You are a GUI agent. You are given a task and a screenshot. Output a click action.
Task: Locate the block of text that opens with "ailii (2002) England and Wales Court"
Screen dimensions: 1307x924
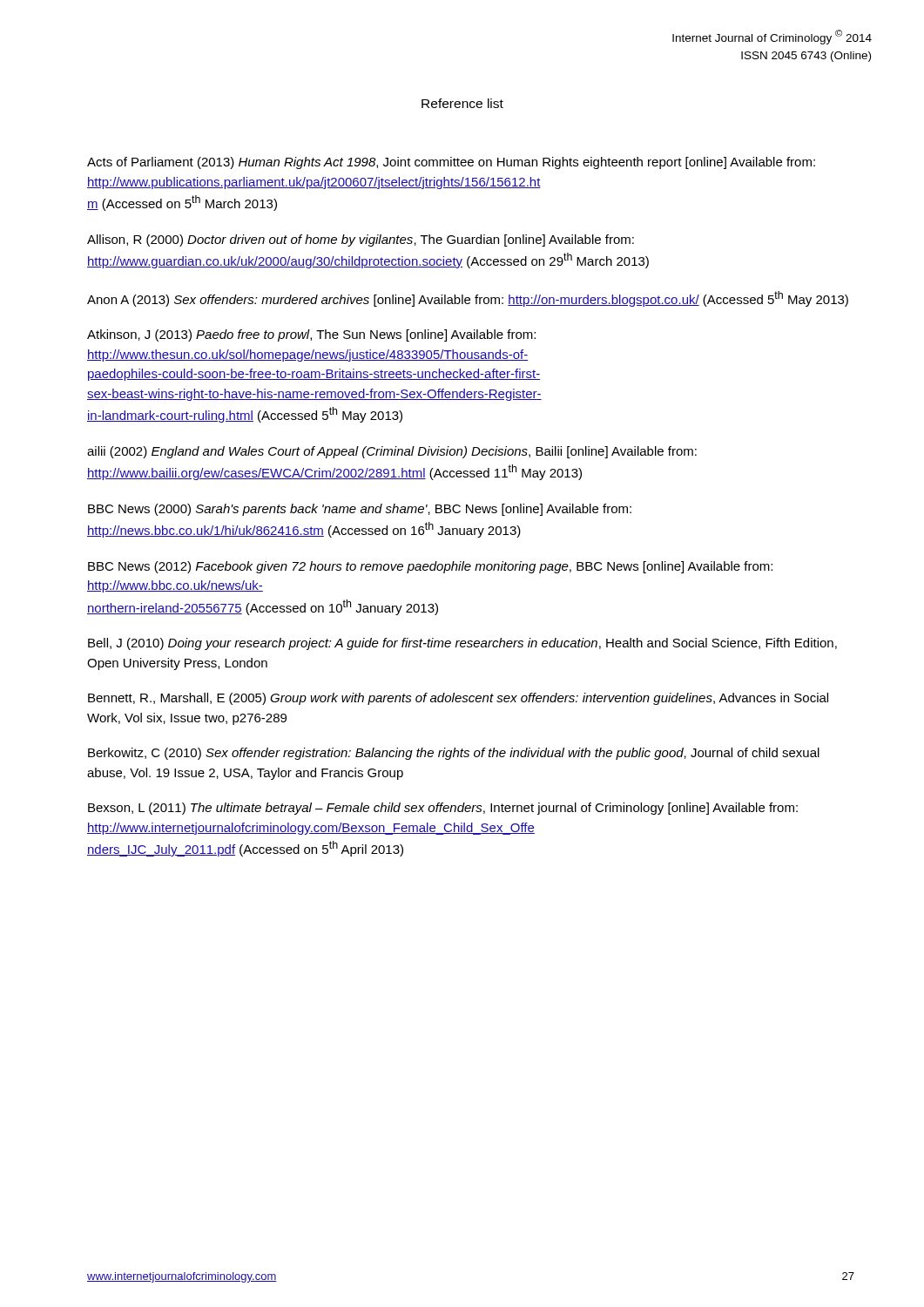click(x=392, y=462)
